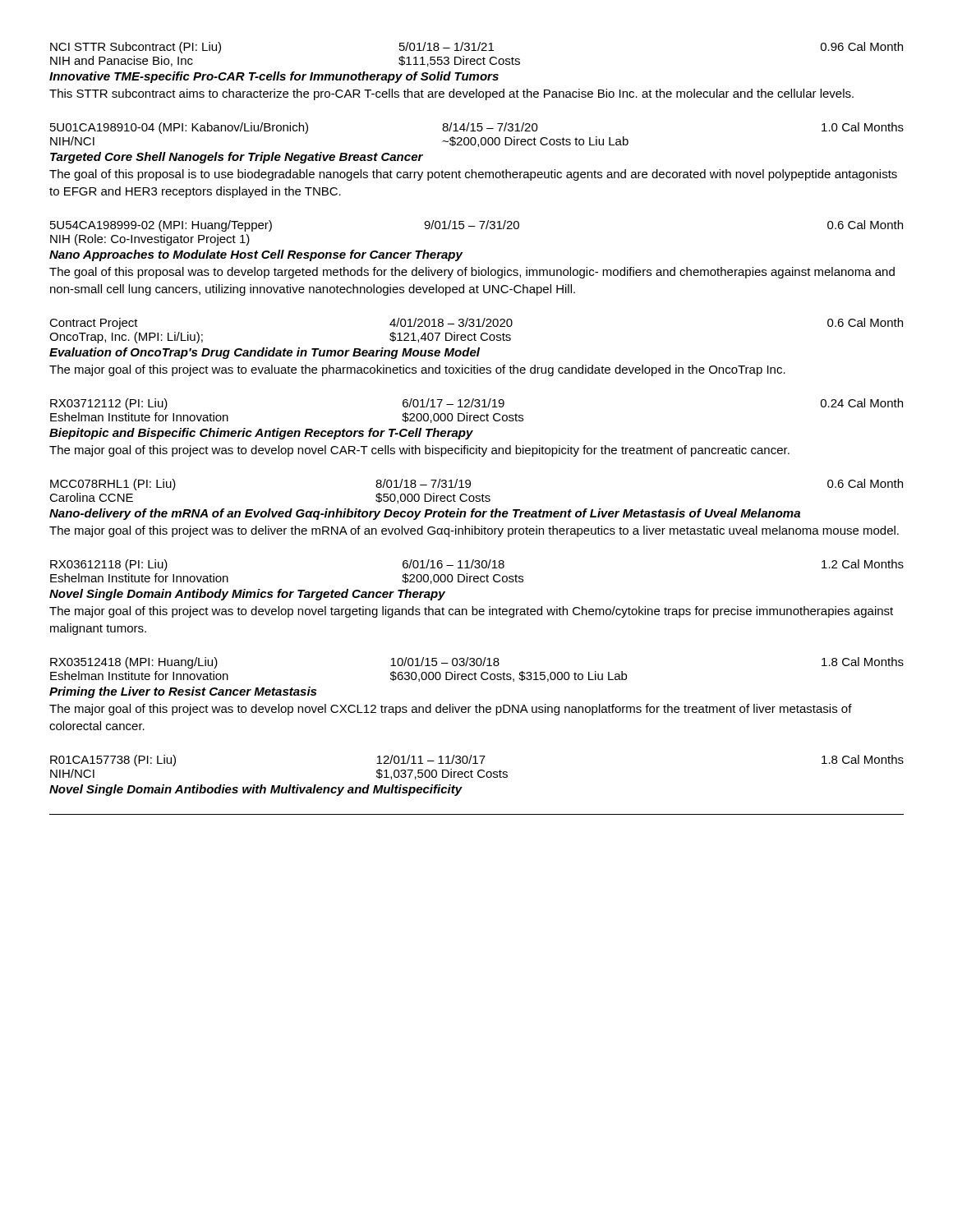Click the passage that begins "RX03712112 (PI: Liu) Eshelman Institute for Innovation 6/01/17"
Viewport: 953px width, 1232px height.
pyautogui.click(x=476, y=427)
